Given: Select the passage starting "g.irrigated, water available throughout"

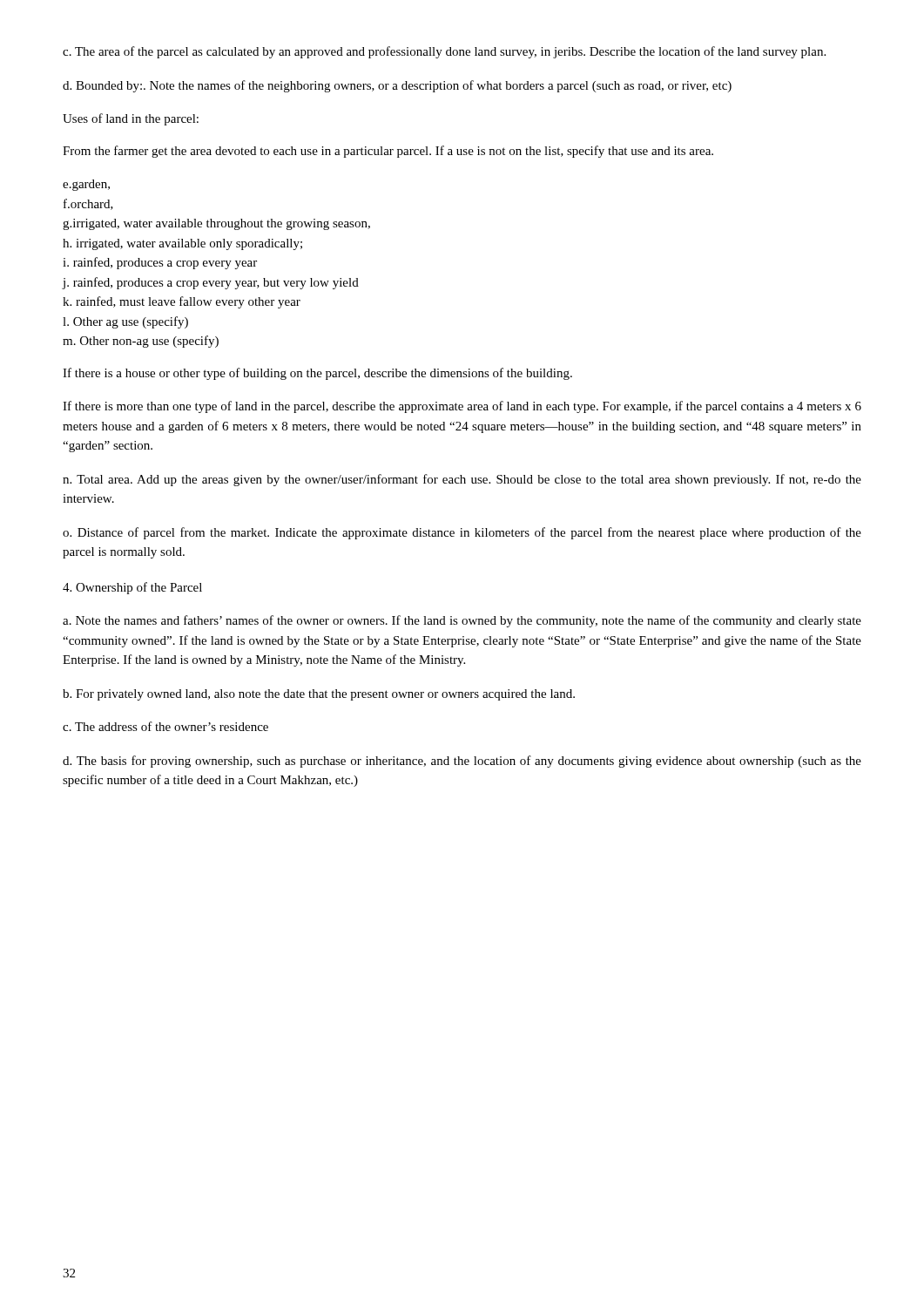Looking at the screenshot, I should click(x=217, y=223).
